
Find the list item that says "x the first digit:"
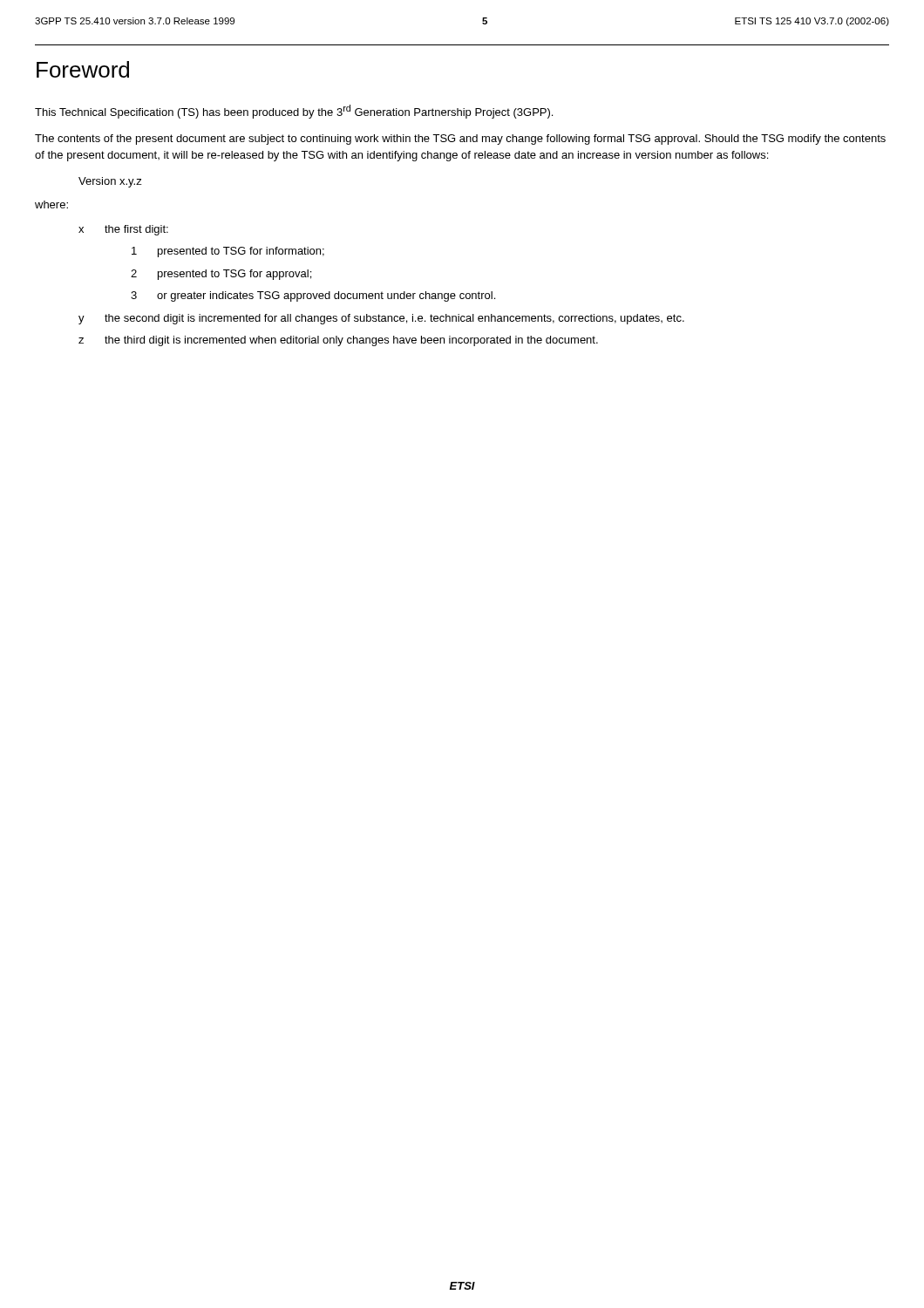click(124, 229)
